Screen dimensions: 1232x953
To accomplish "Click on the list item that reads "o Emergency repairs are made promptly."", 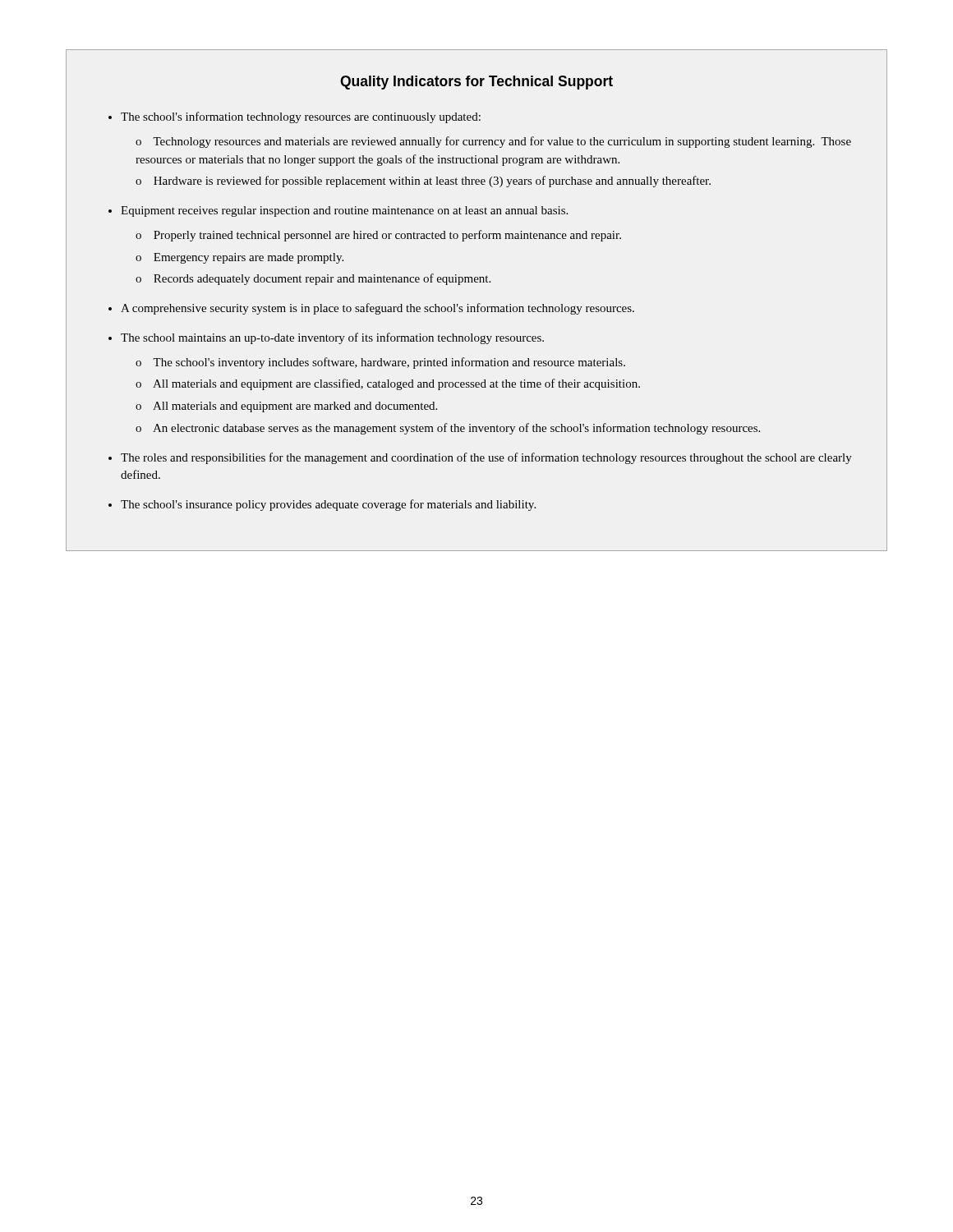I will 240,257.
